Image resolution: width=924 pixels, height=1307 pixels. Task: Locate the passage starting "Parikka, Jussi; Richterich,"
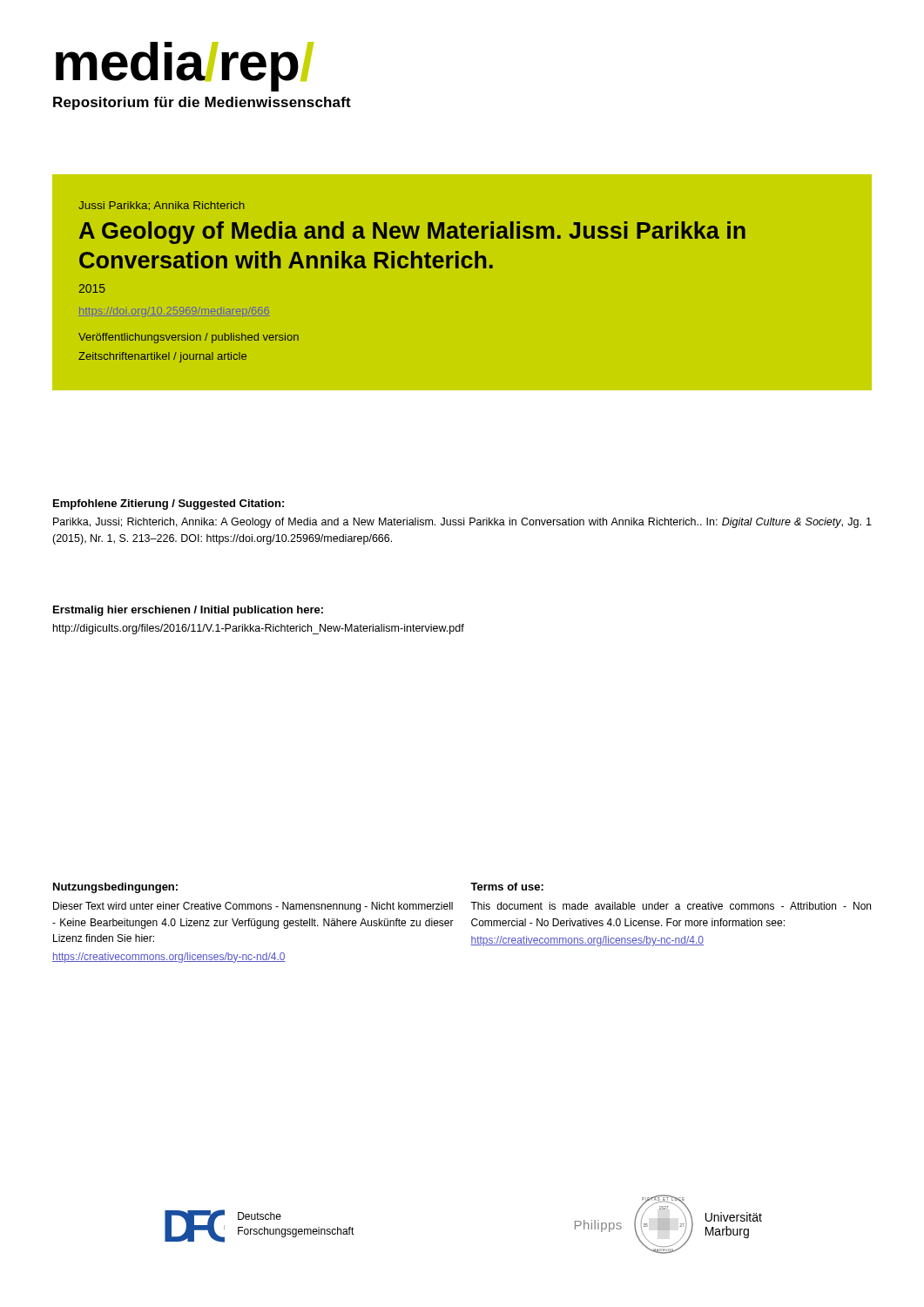coord(462,531)
